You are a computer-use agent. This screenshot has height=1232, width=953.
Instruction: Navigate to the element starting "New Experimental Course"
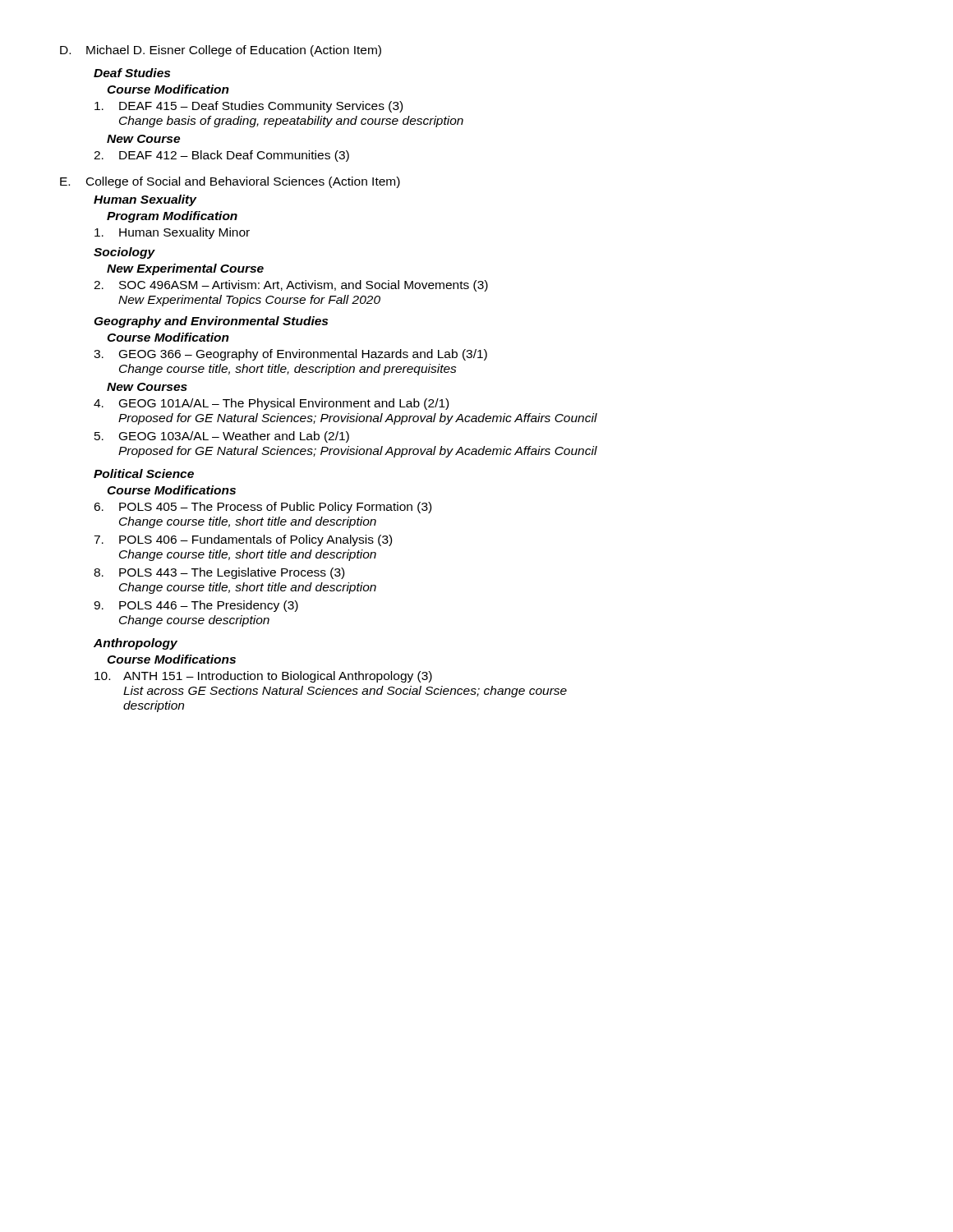[185, 268]
